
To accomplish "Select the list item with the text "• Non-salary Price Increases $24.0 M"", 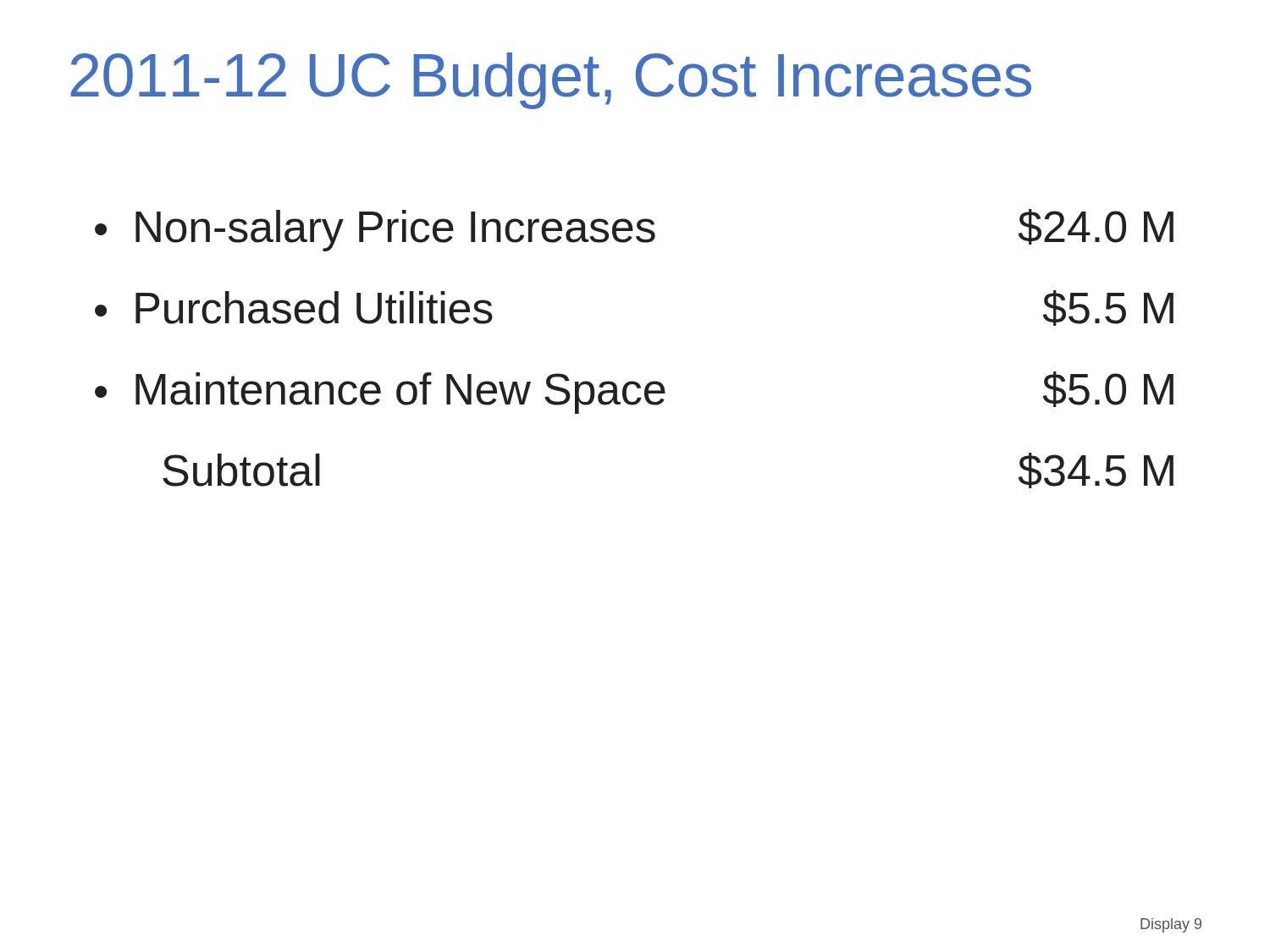I will pyautogui.click(x=635, y=227).
